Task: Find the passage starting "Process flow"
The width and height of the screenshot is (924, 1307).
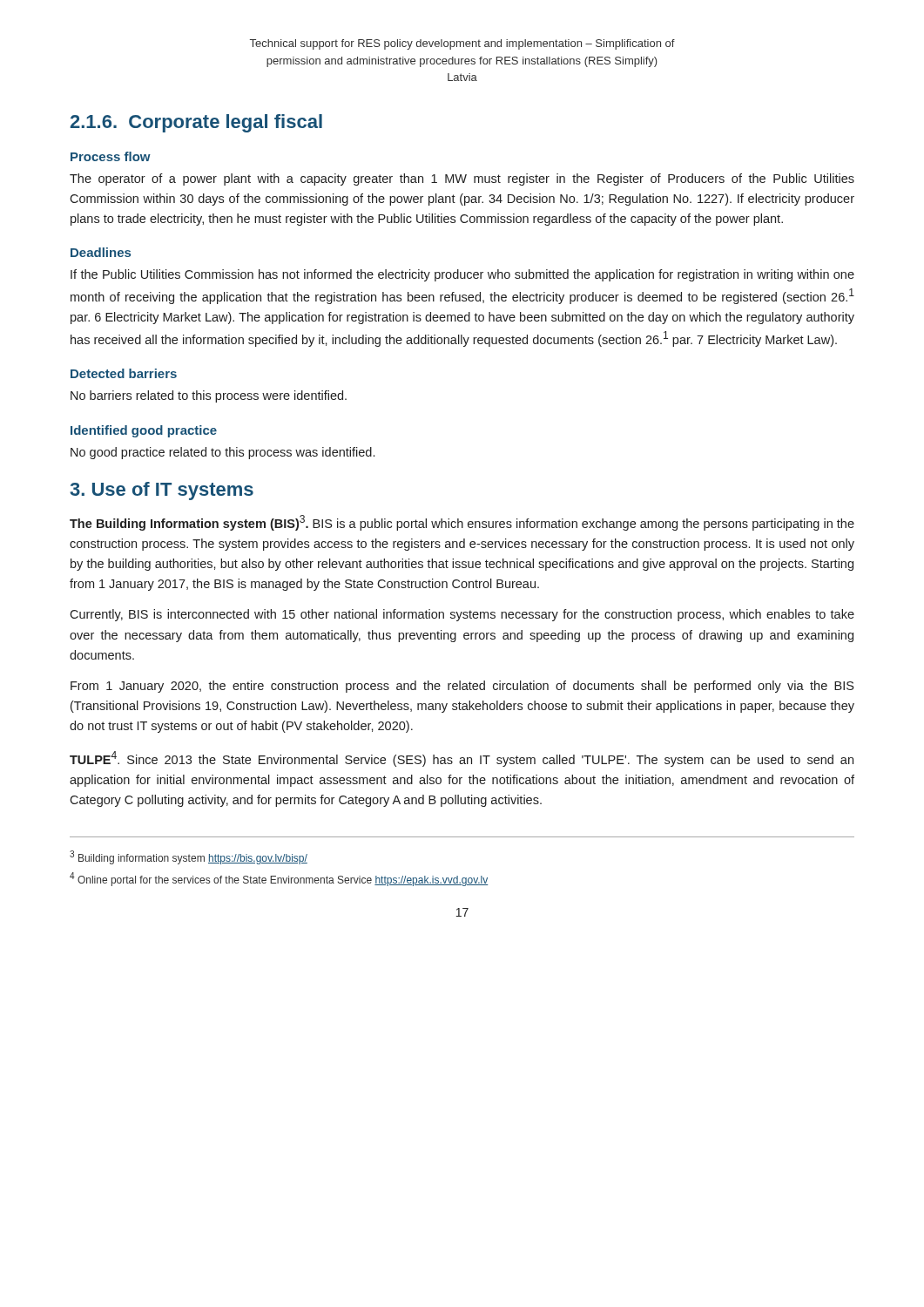Action: pos(111,156)
